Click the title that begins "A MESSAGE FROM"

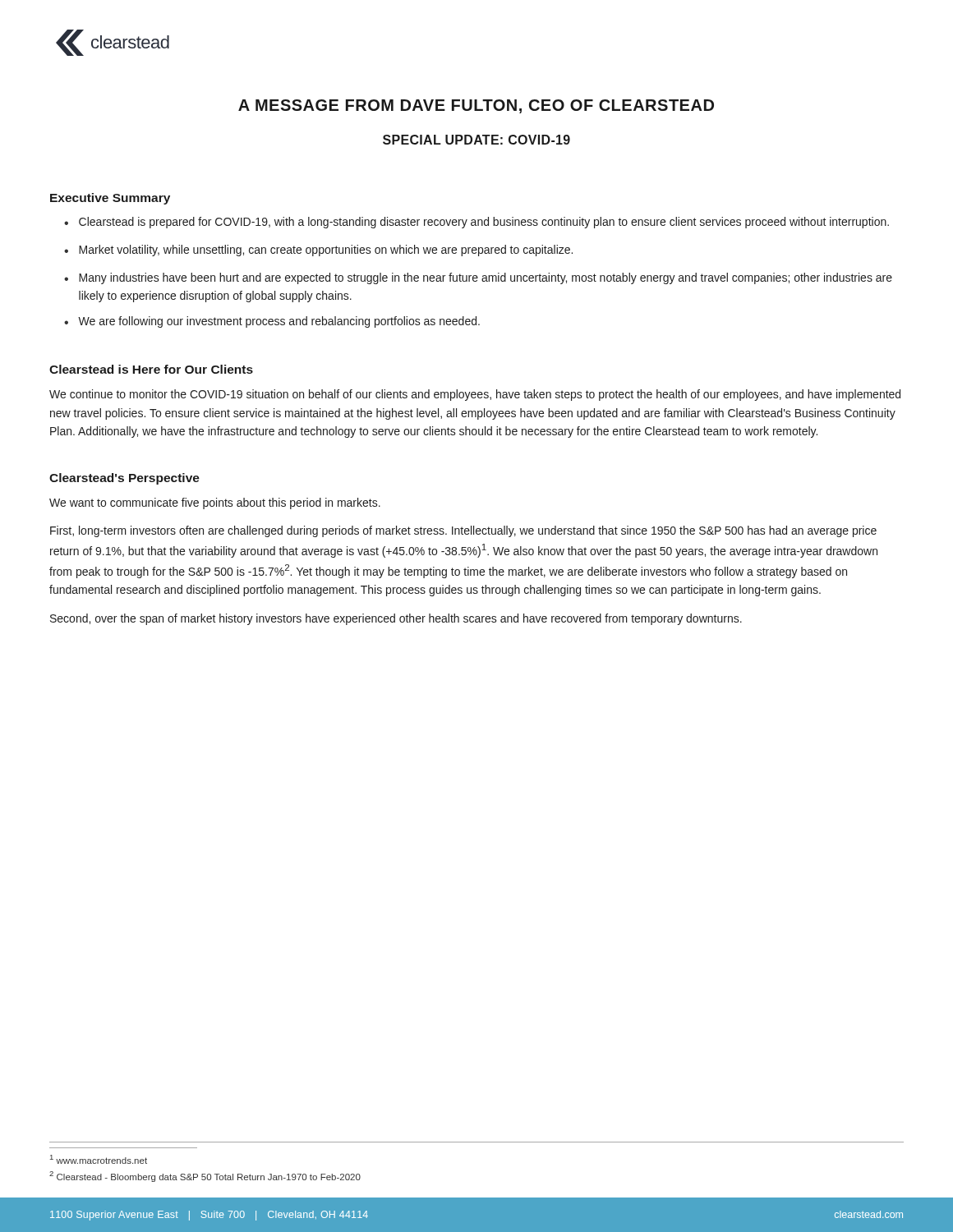[x=476, y=105]
